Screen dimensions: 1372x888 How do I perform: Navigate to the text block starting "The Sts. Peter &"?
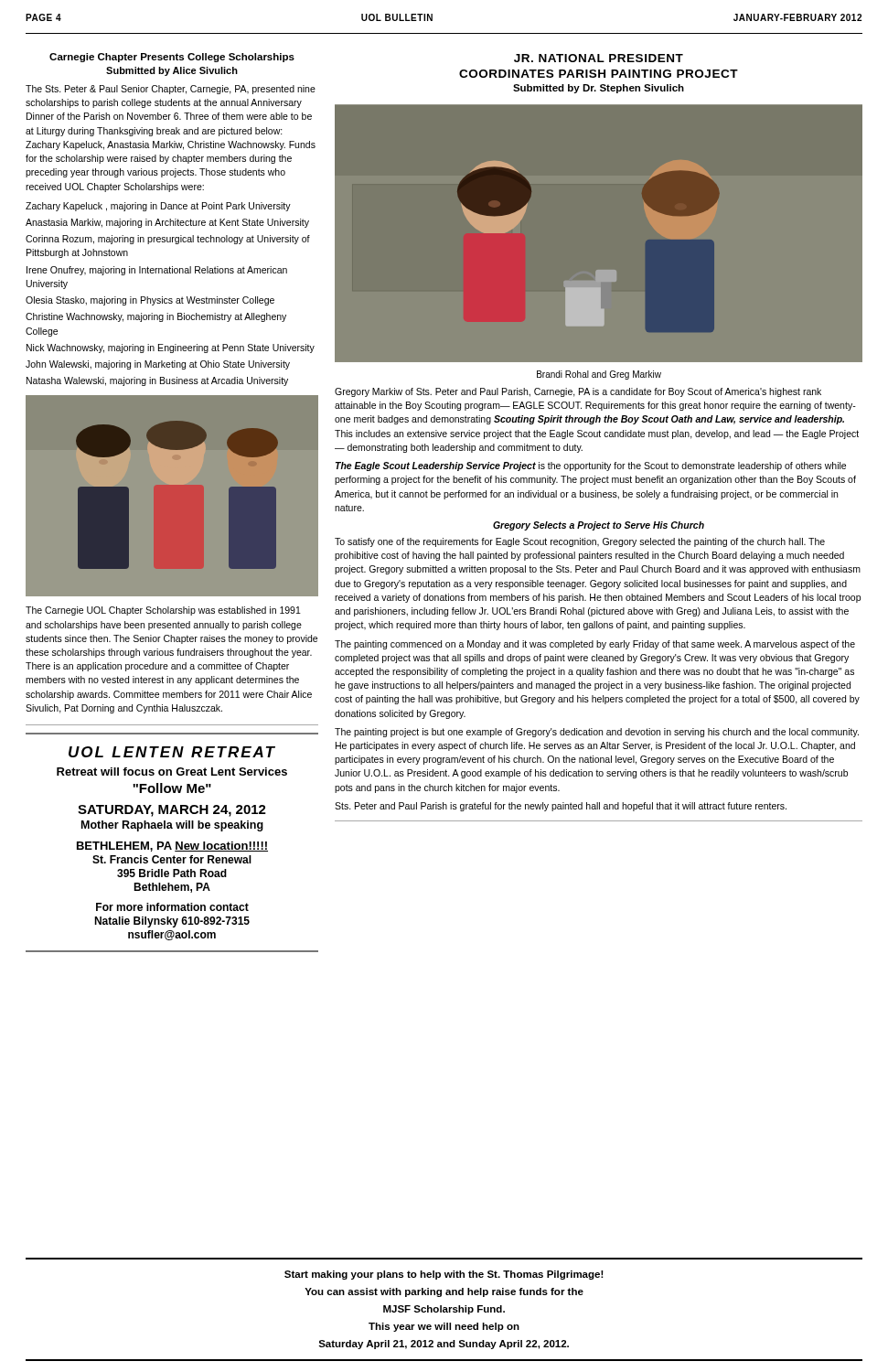pos(170,137)
